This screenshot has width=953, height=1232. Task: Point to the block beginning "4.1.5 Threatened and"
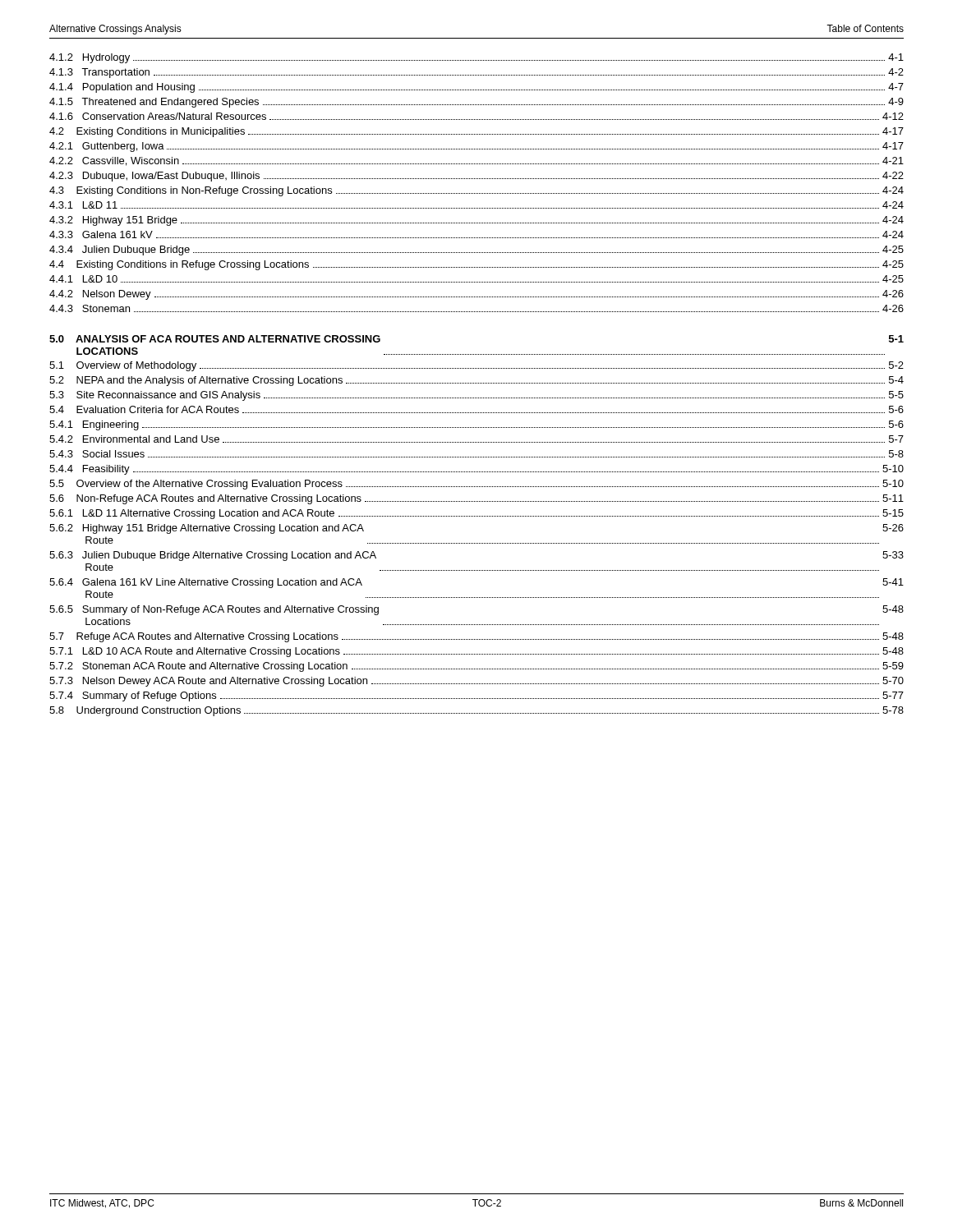(476, 101)
